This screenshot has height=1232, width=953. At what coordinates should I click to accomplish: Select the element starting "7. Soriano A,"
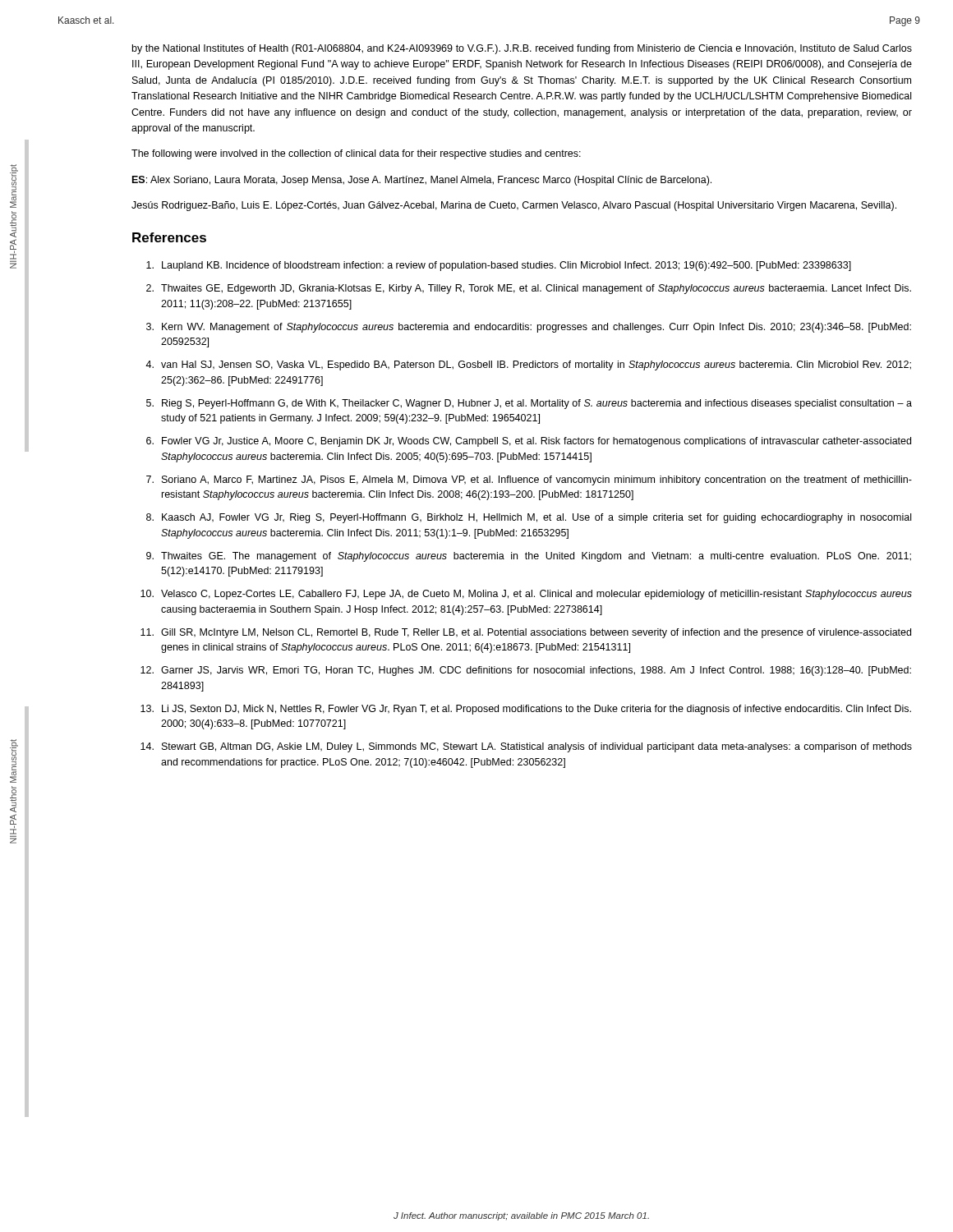[x=522, y=487]
